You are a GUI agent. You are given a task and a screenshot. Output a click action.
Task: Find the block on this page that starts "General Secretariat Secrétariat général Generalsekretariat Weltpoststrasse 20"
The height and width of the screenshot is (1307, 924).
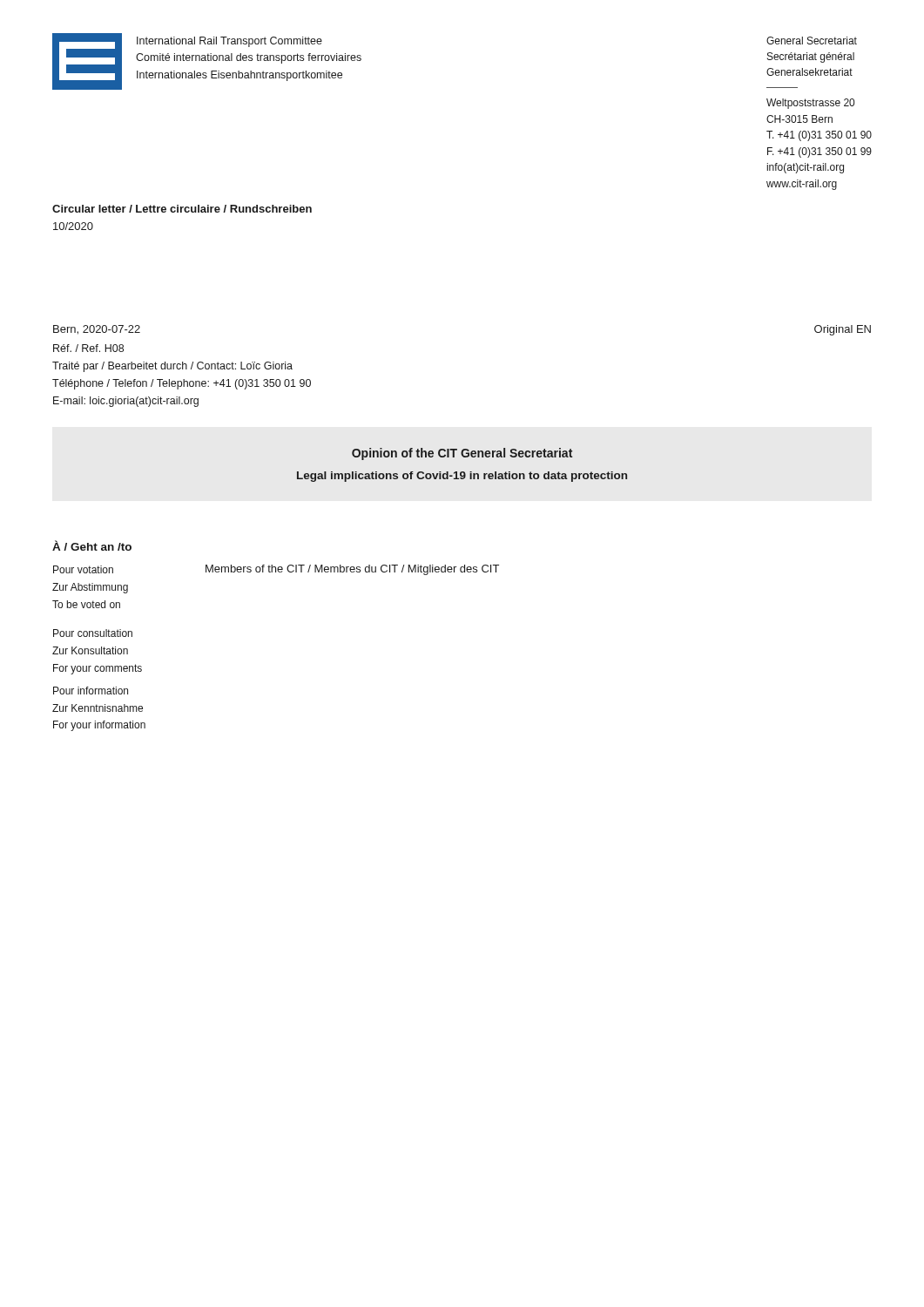819,114
